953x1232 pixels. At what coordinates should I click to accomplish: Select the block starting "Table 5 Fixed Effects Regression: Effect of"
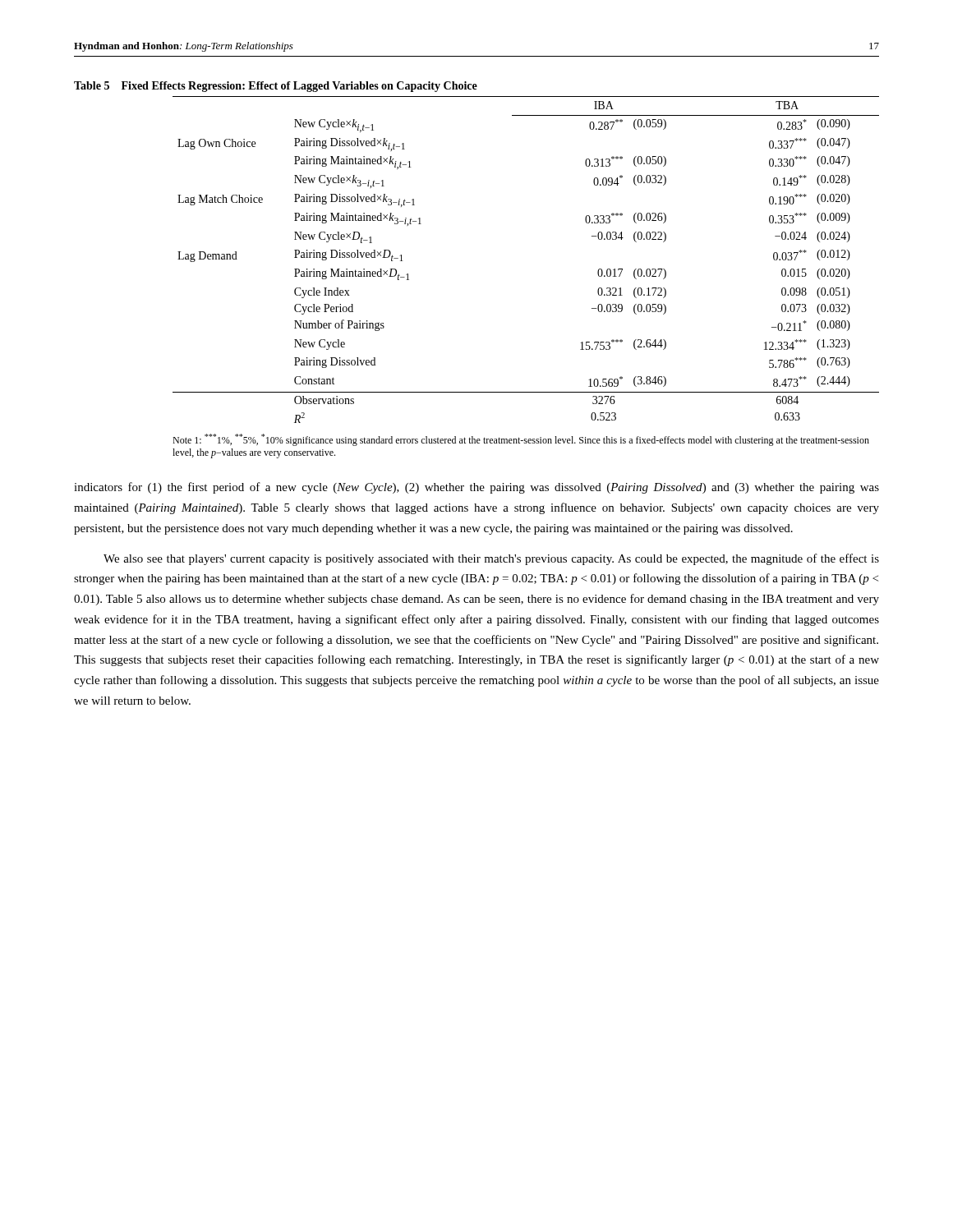click(x=276, y=86)
